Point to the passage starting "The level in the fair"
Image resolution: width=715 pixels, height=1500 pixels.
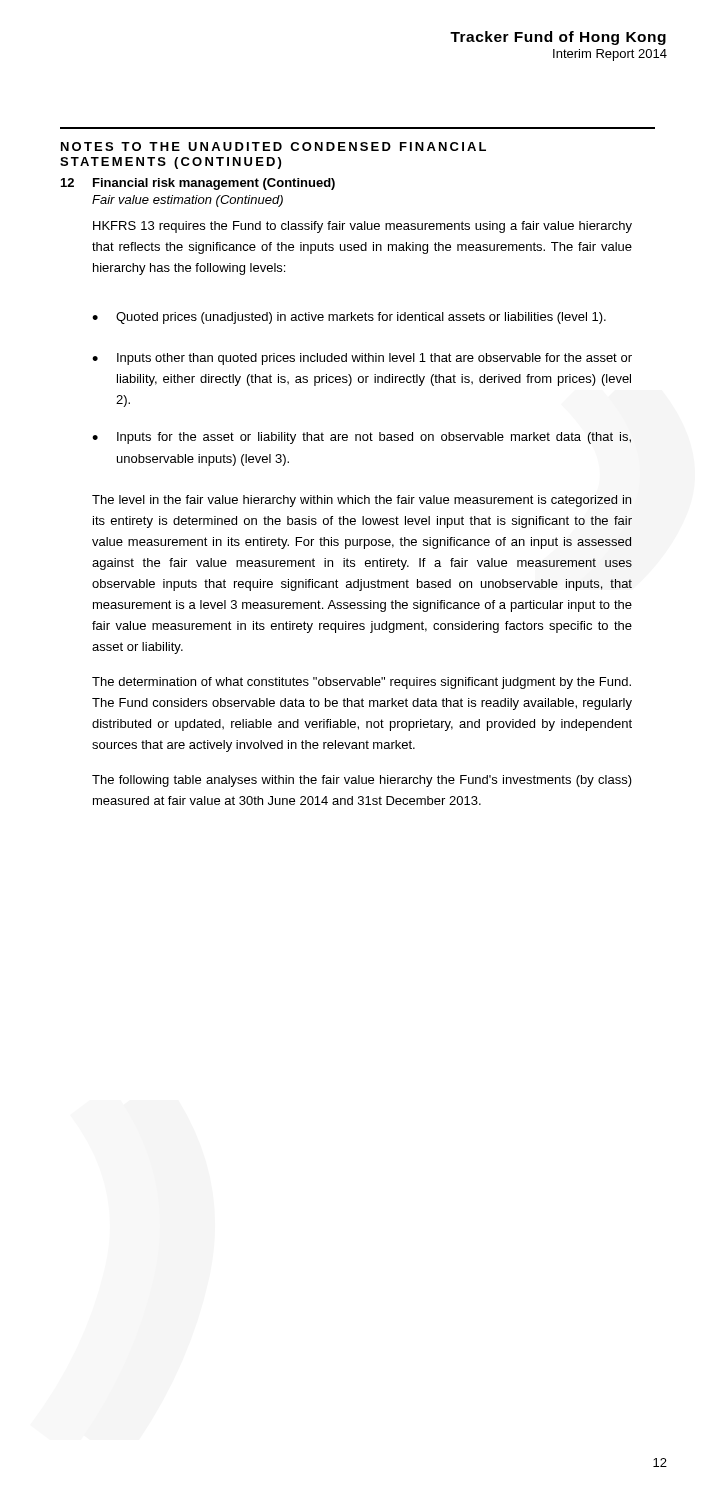[362, 573]
